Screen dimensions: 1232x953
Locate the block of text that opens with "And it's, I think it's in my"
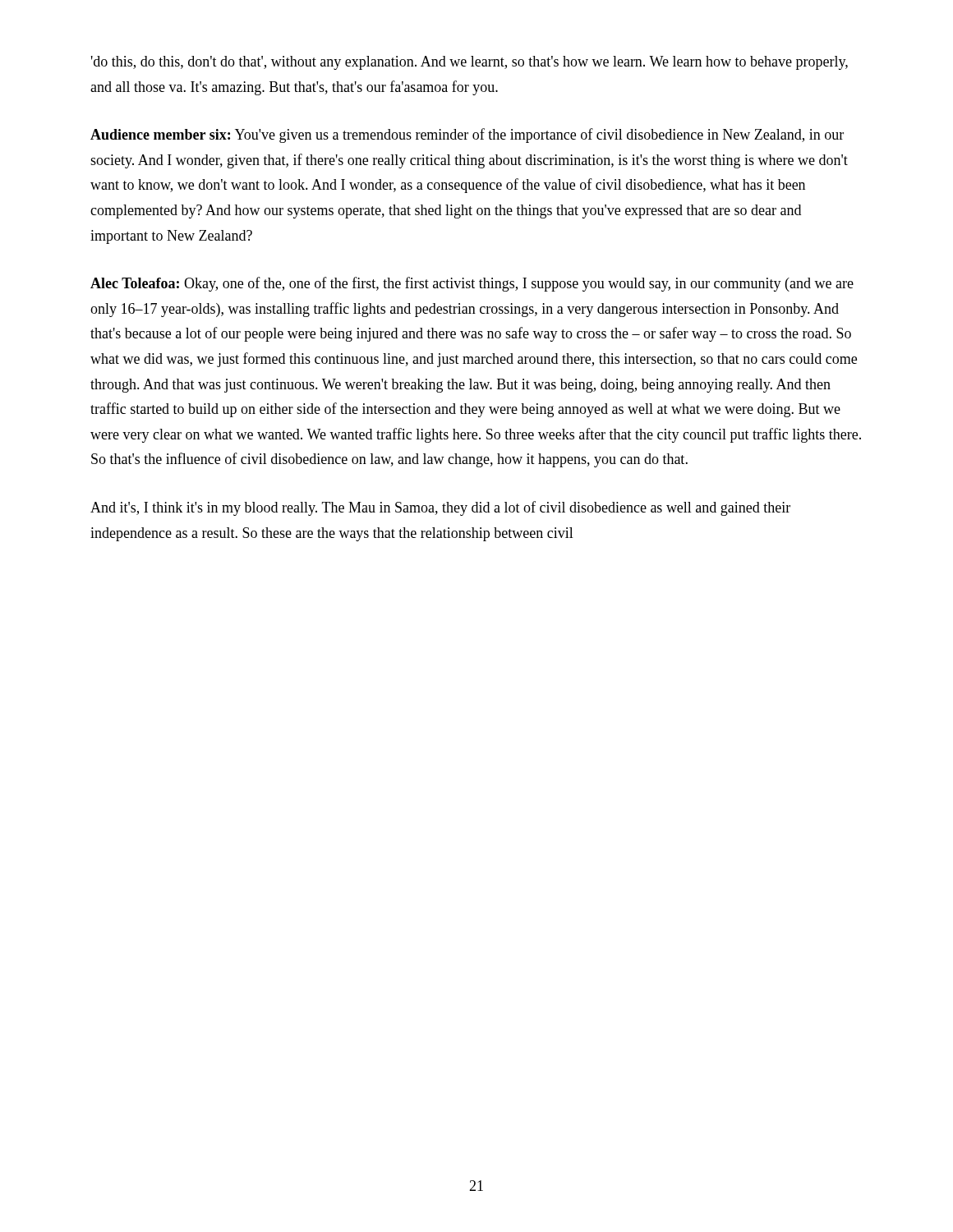coord(440,520)
